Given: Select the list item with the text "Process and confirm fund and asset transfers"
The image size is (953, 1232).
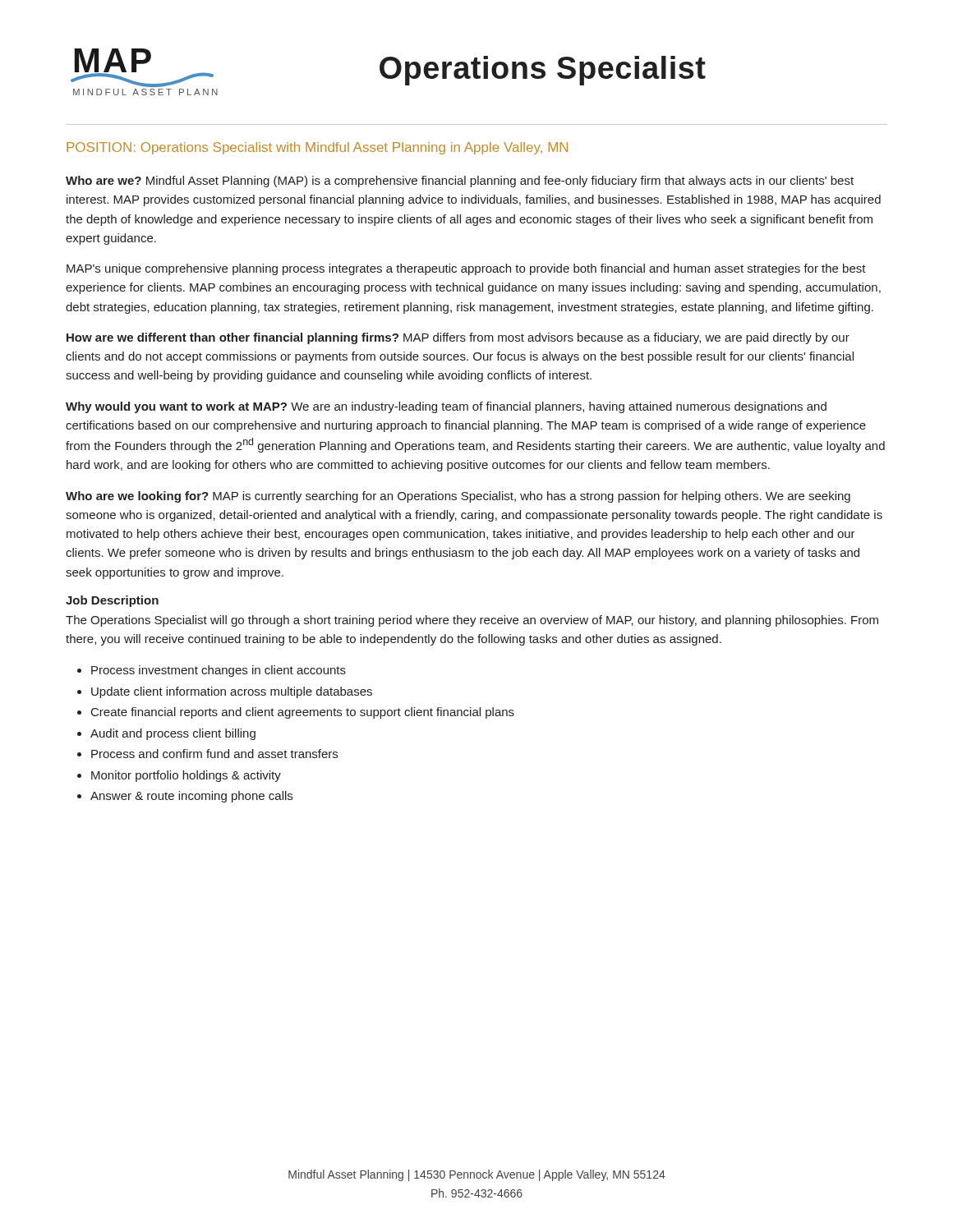Looking at the screenshot, I should tap(214, 754).
